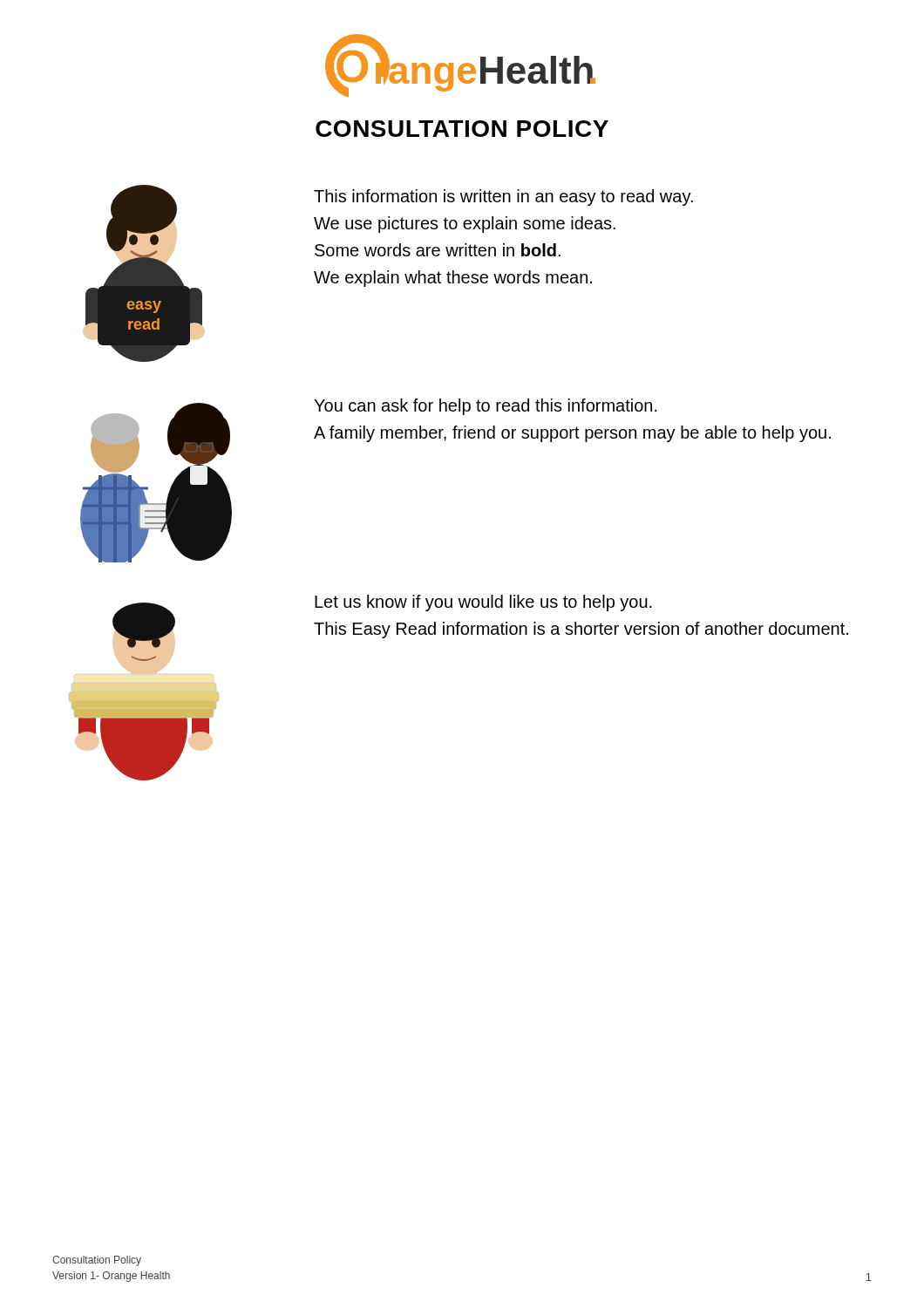Image resolution: width=924 pixels, height=1308 pixels.
Task: Point to the block beginning "A family member,"
Action: tap(593, 433)
